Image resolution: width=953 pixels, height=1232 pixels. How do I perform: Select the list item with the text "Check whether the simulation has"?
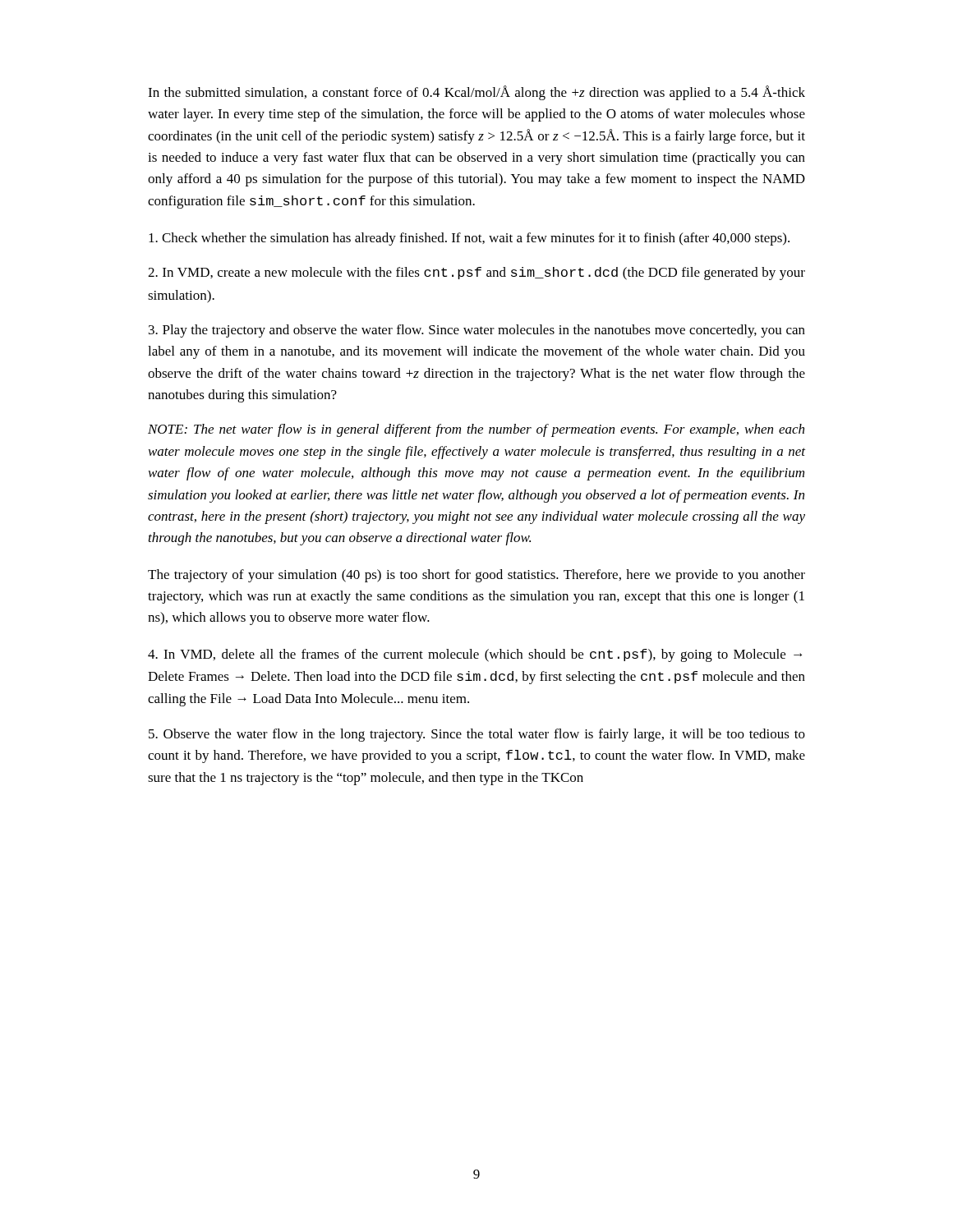click(469, 238)
